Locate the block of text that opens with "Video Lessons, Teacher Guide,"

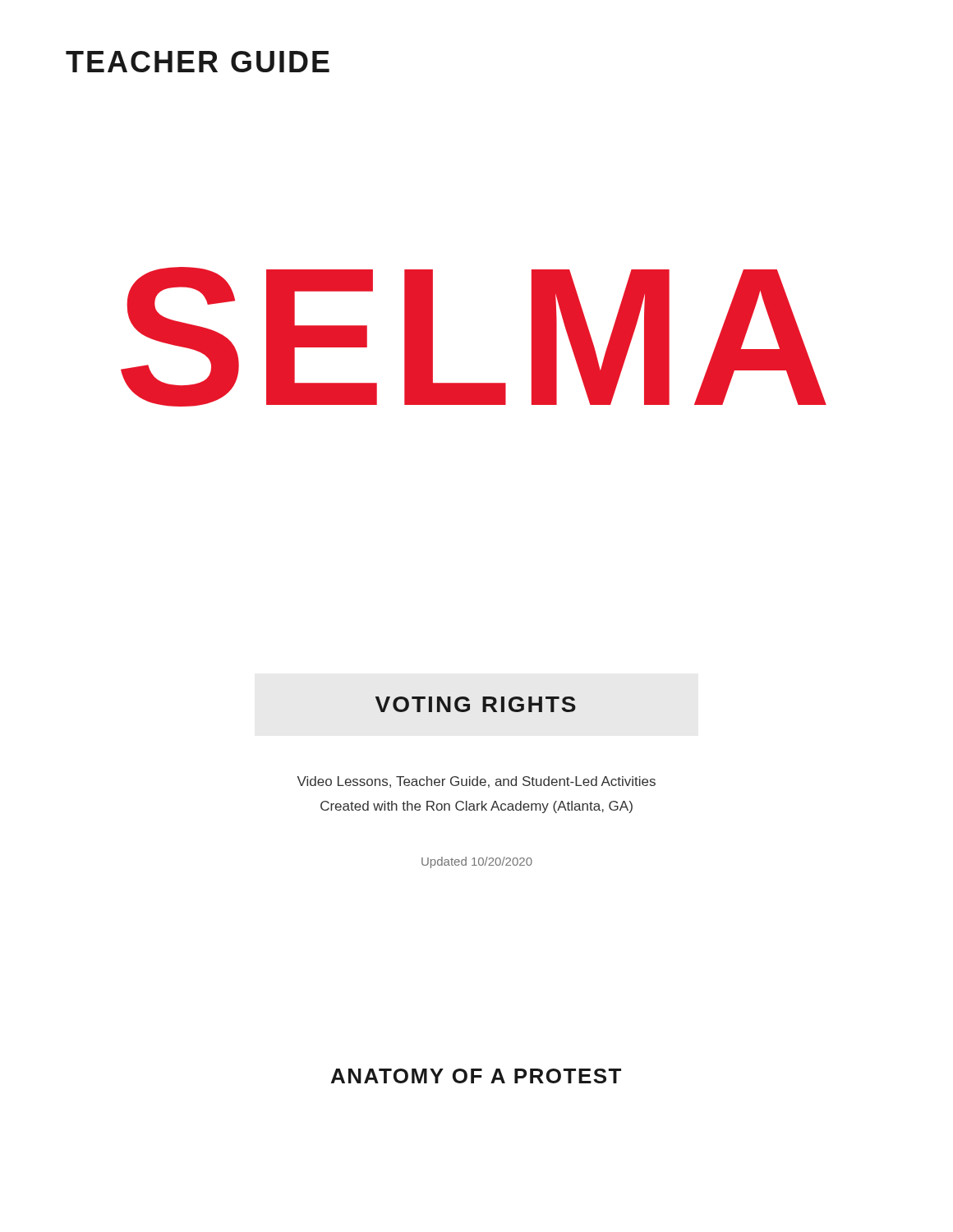tap(476, 794)
